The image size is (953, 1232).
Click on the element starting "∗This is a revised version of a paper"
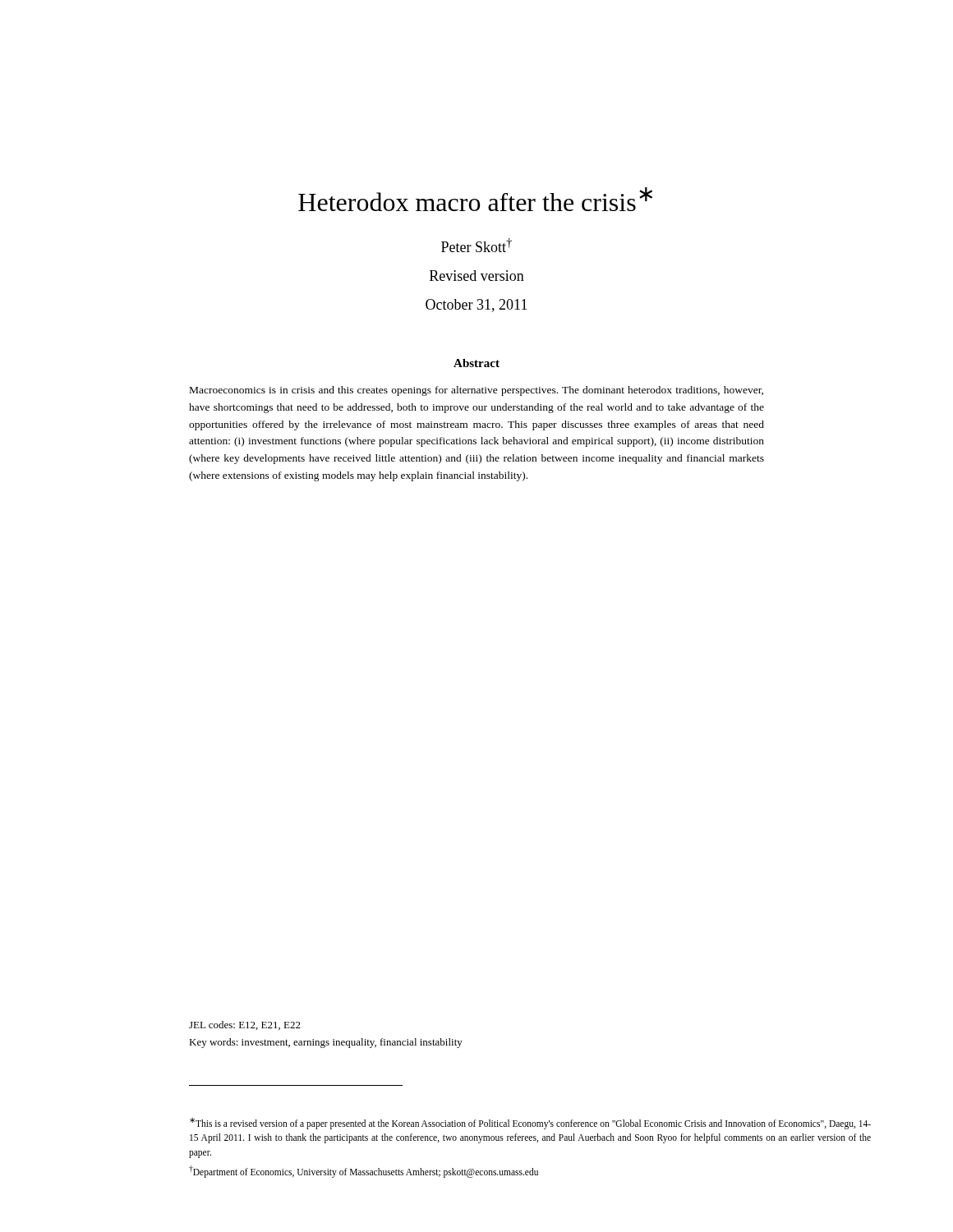coord(530,1136)
